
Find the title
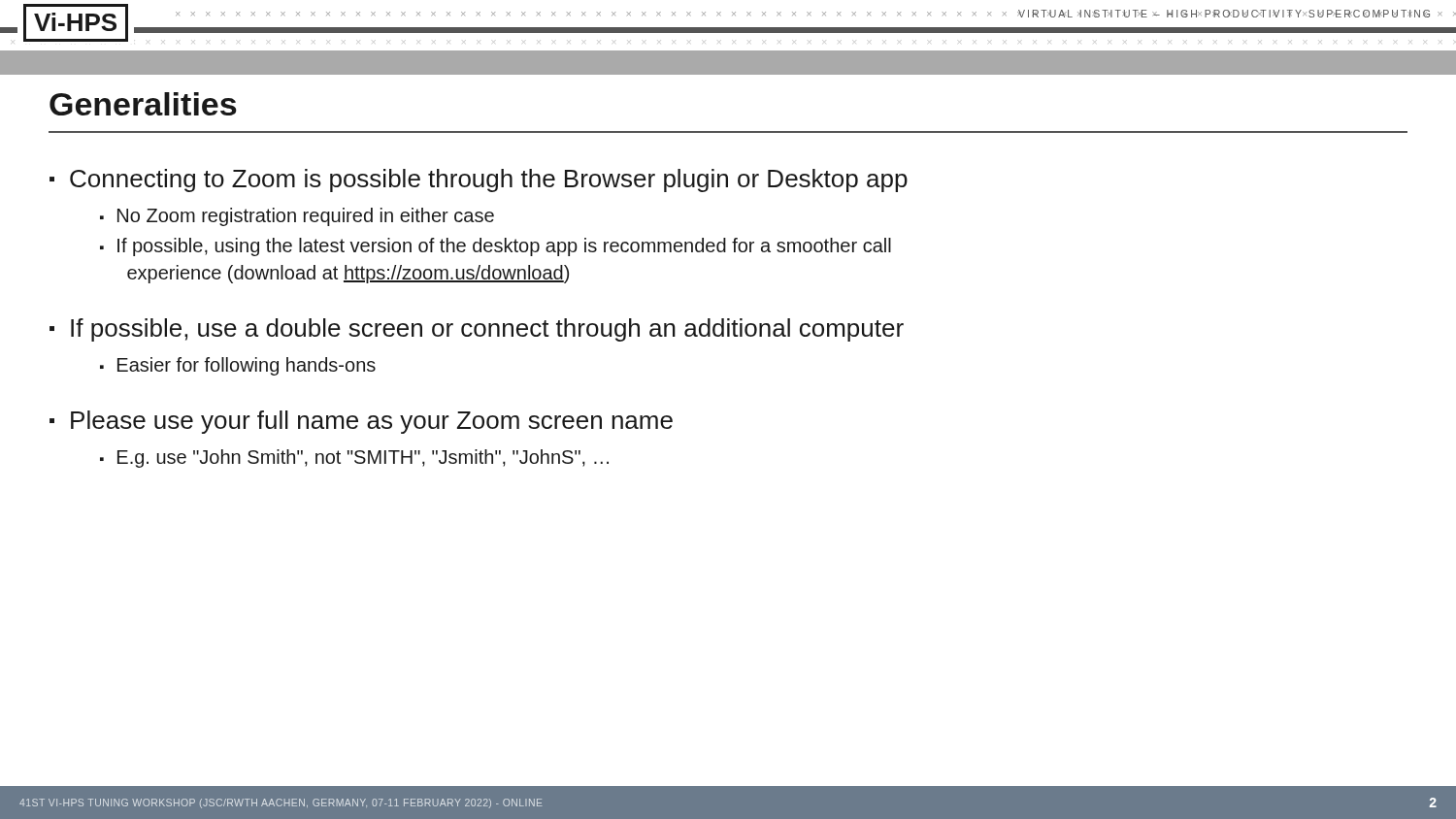pyautogui.click(x=143, y=104)
